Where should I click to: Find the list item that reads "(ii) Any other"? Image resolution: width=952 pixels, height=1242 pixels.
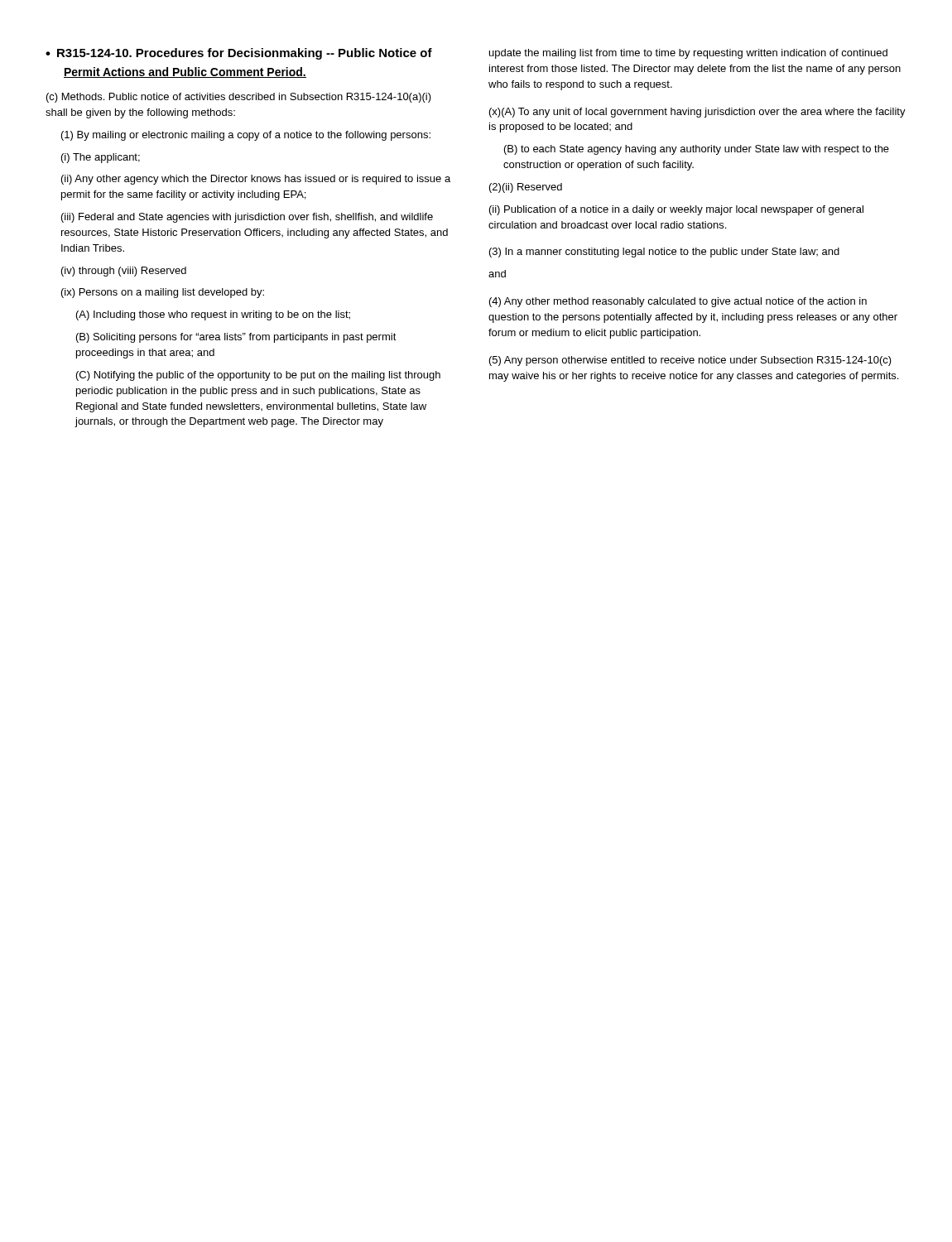click(x=255, y=187)
